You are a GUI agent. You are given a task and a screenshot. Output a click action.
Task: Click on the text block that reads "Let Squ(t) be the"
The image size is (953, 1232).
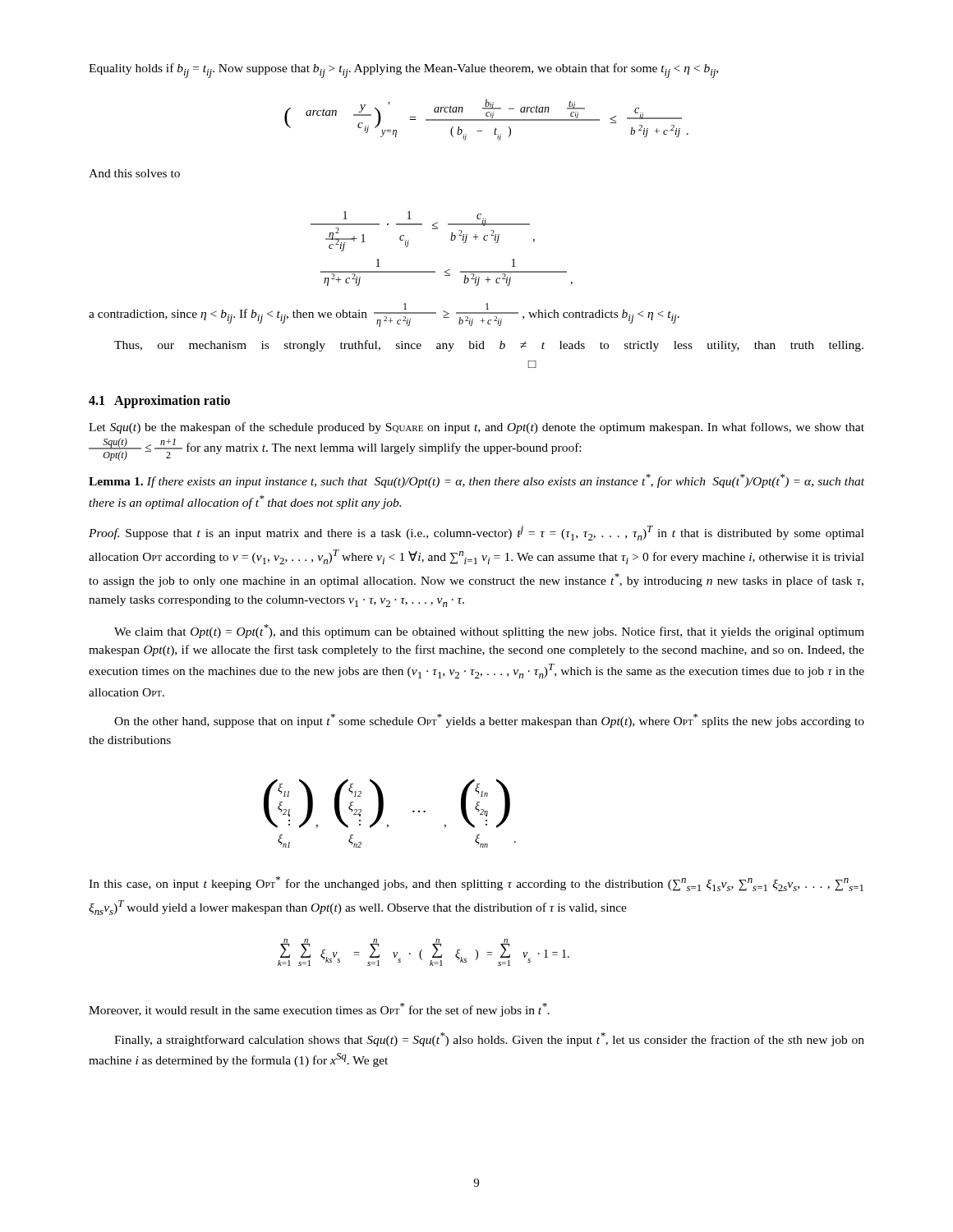click(476, 440)
